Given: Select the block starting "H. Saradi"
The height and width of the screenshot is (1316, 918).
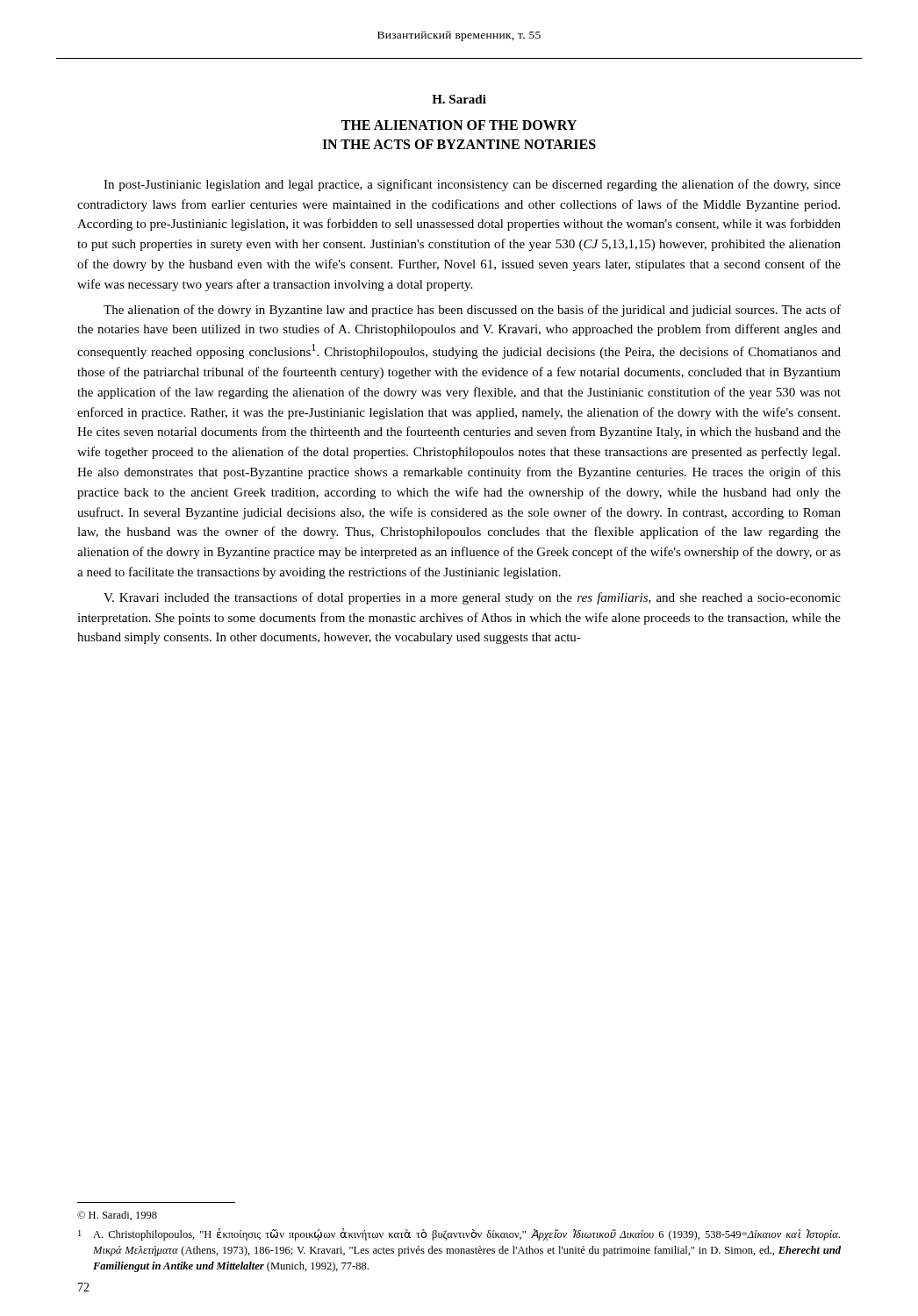Looking at the screenshot, I should point(459,99).
